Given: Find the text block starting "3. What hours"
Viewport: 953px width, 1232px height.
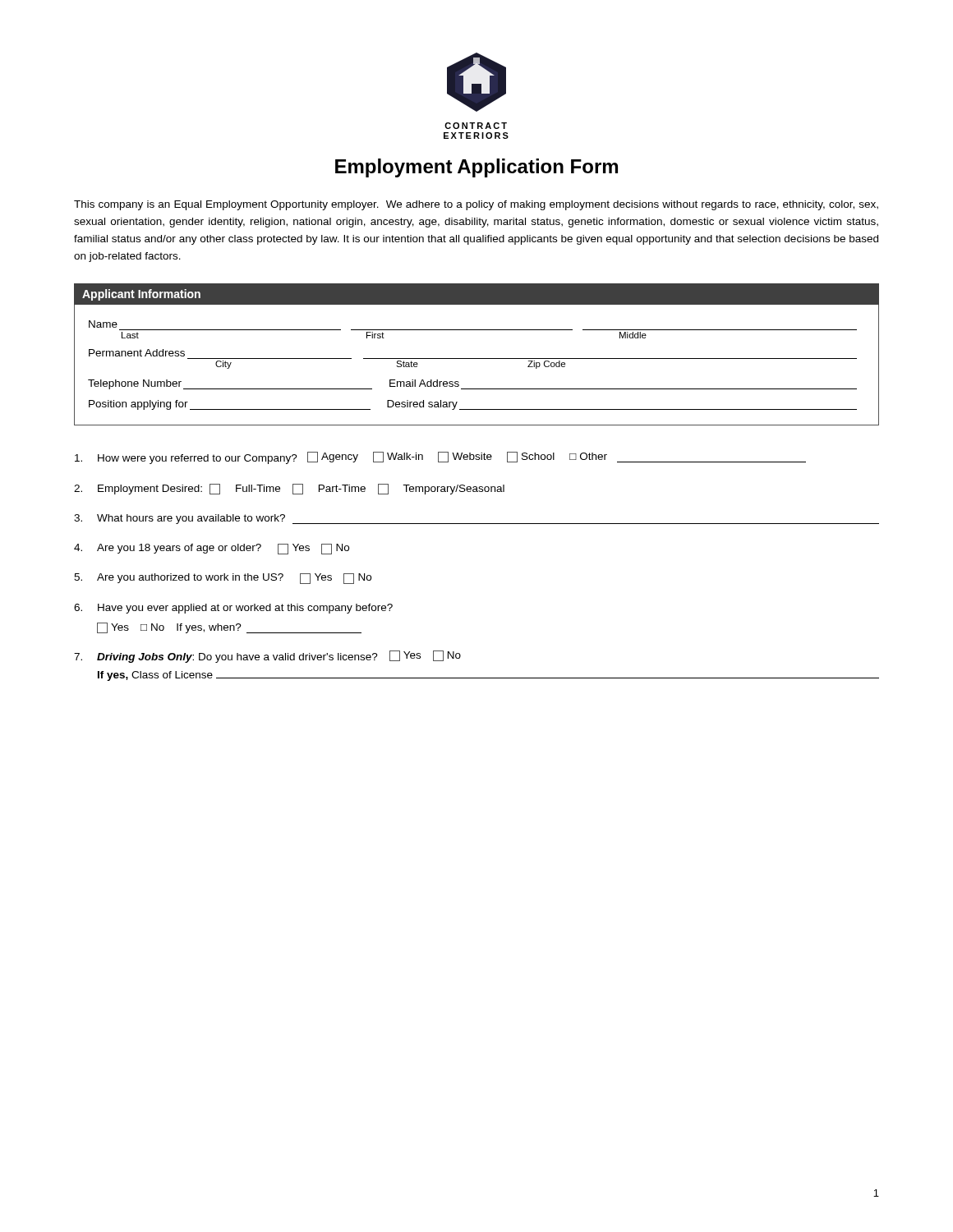Looking at the screenshot, I should [x=476, y=518].
